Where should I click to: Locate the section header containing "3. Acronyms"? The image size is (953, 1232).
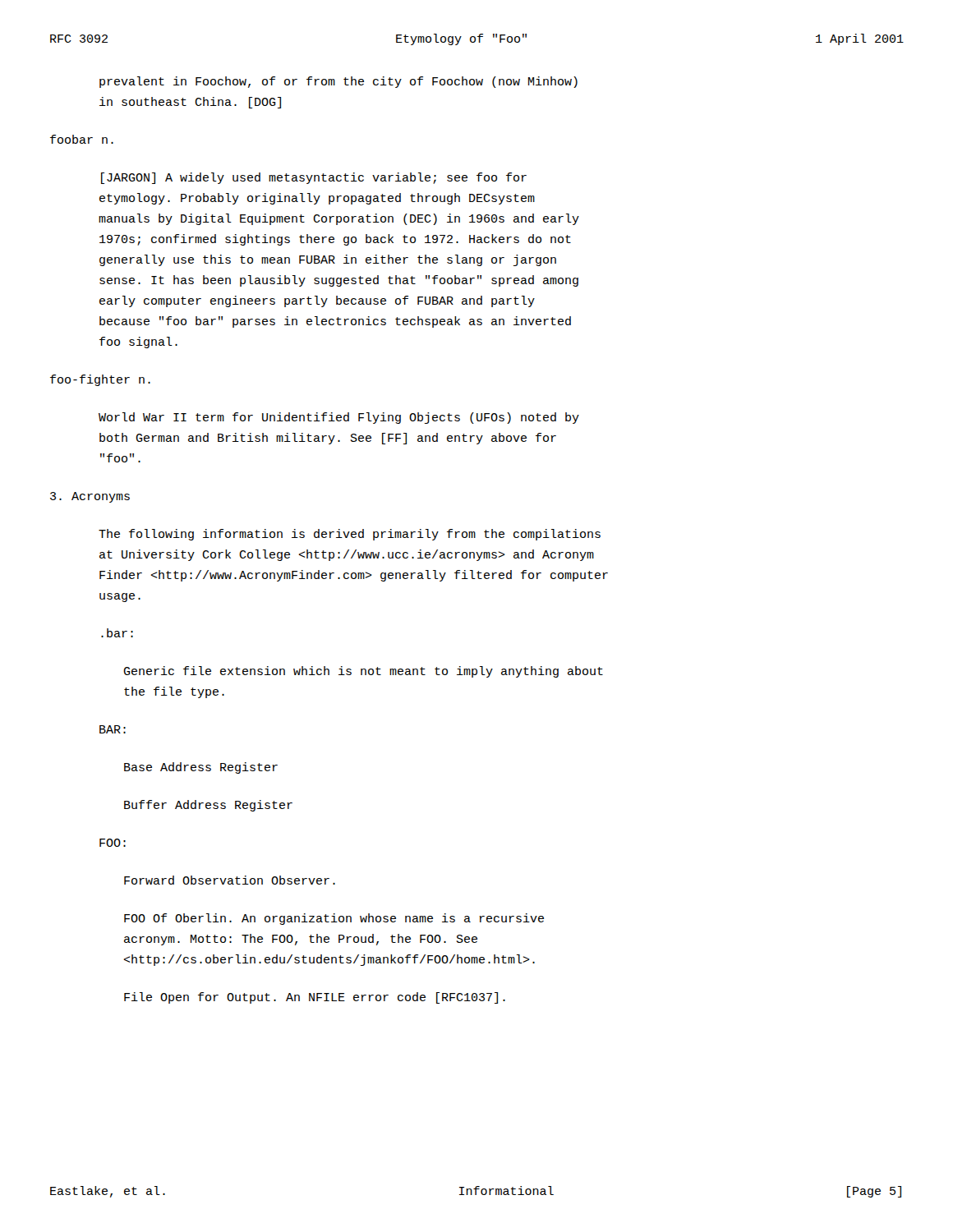click(x=90, y=497)
